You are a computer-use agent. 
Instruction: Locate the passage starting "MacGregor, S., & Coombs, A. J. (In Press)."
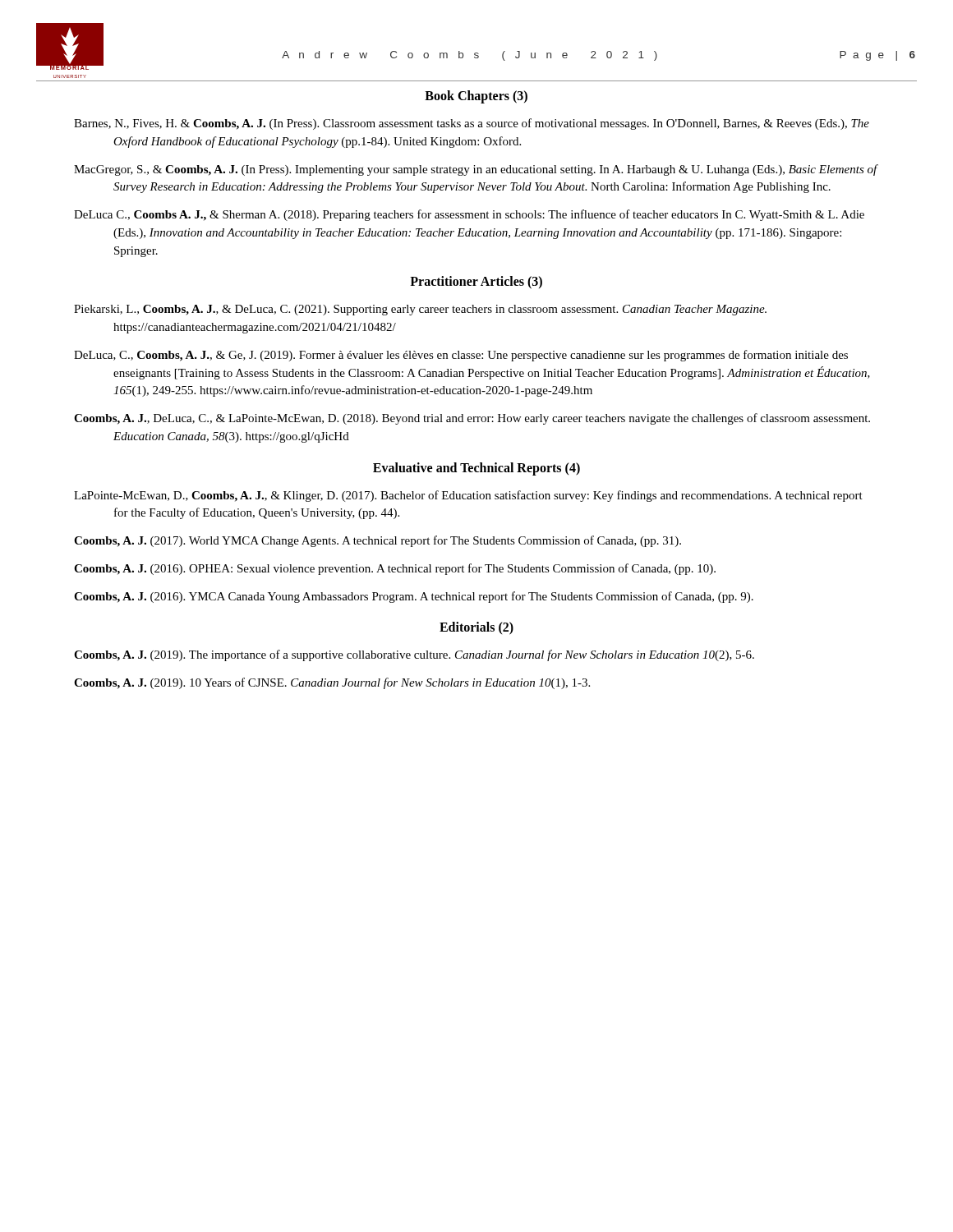pos(475,178)
